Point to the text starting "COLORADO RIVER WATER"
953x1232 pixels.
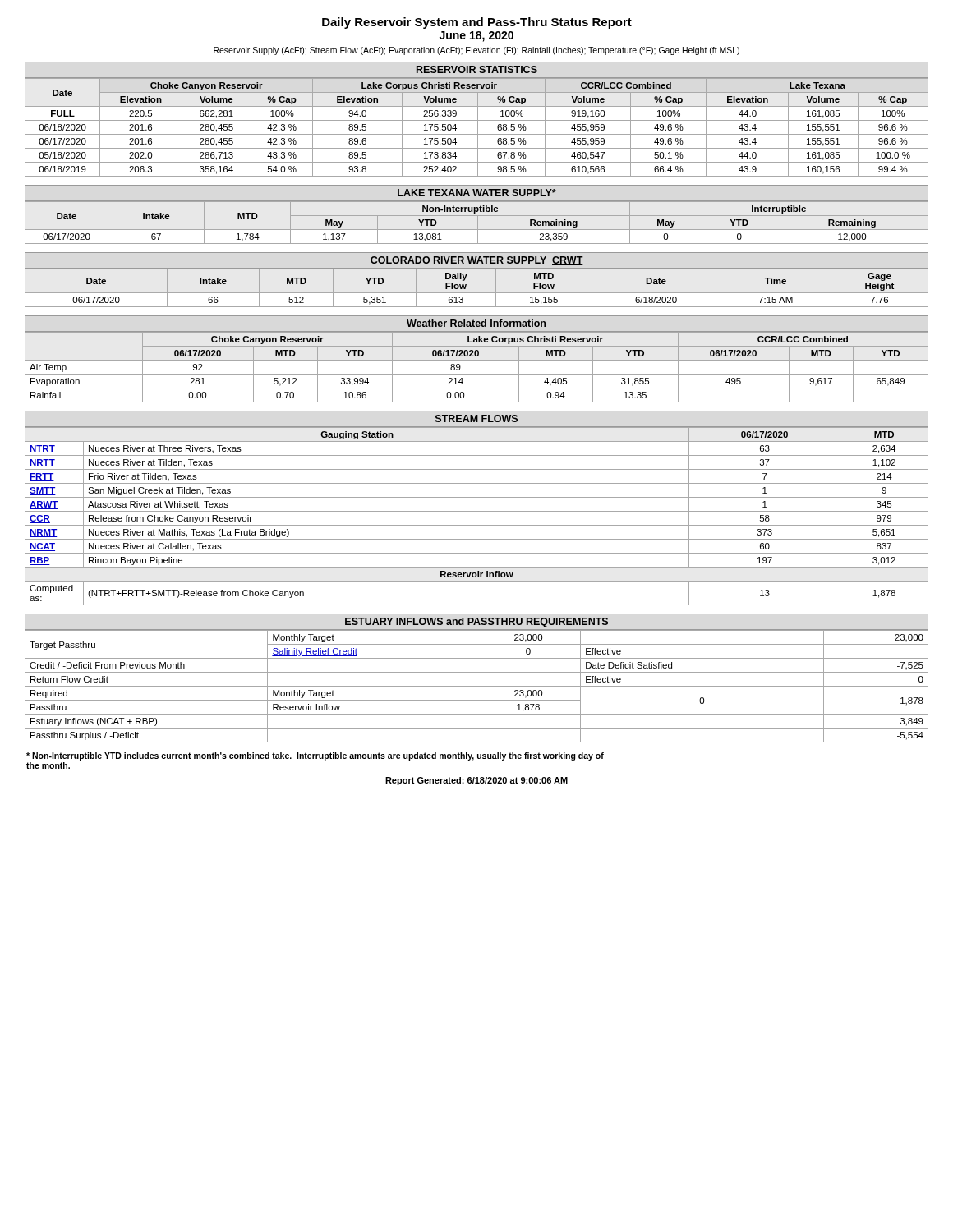(x=476, y=260)
